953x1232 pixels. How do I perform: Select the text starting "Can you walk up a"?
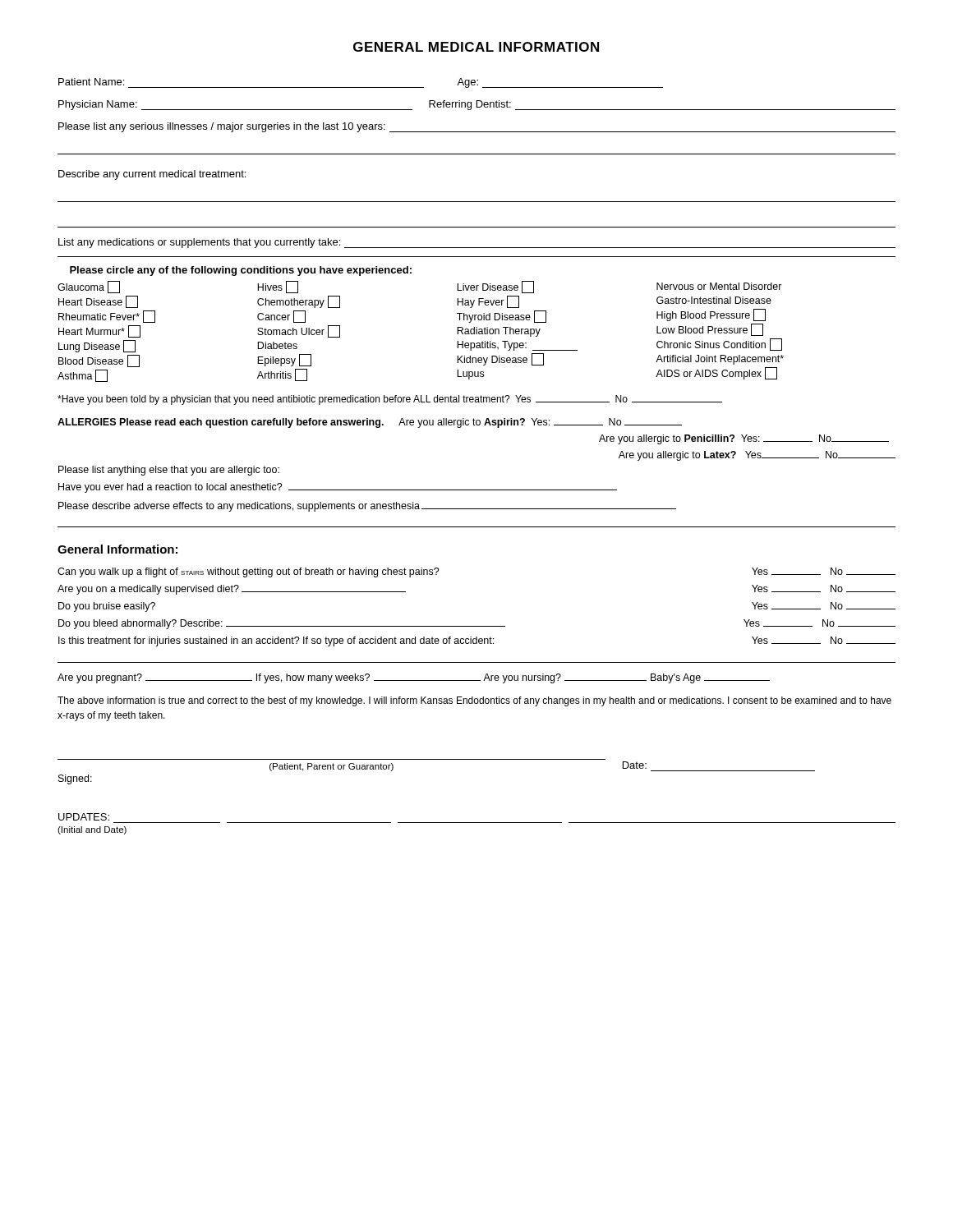pos(244,572)
